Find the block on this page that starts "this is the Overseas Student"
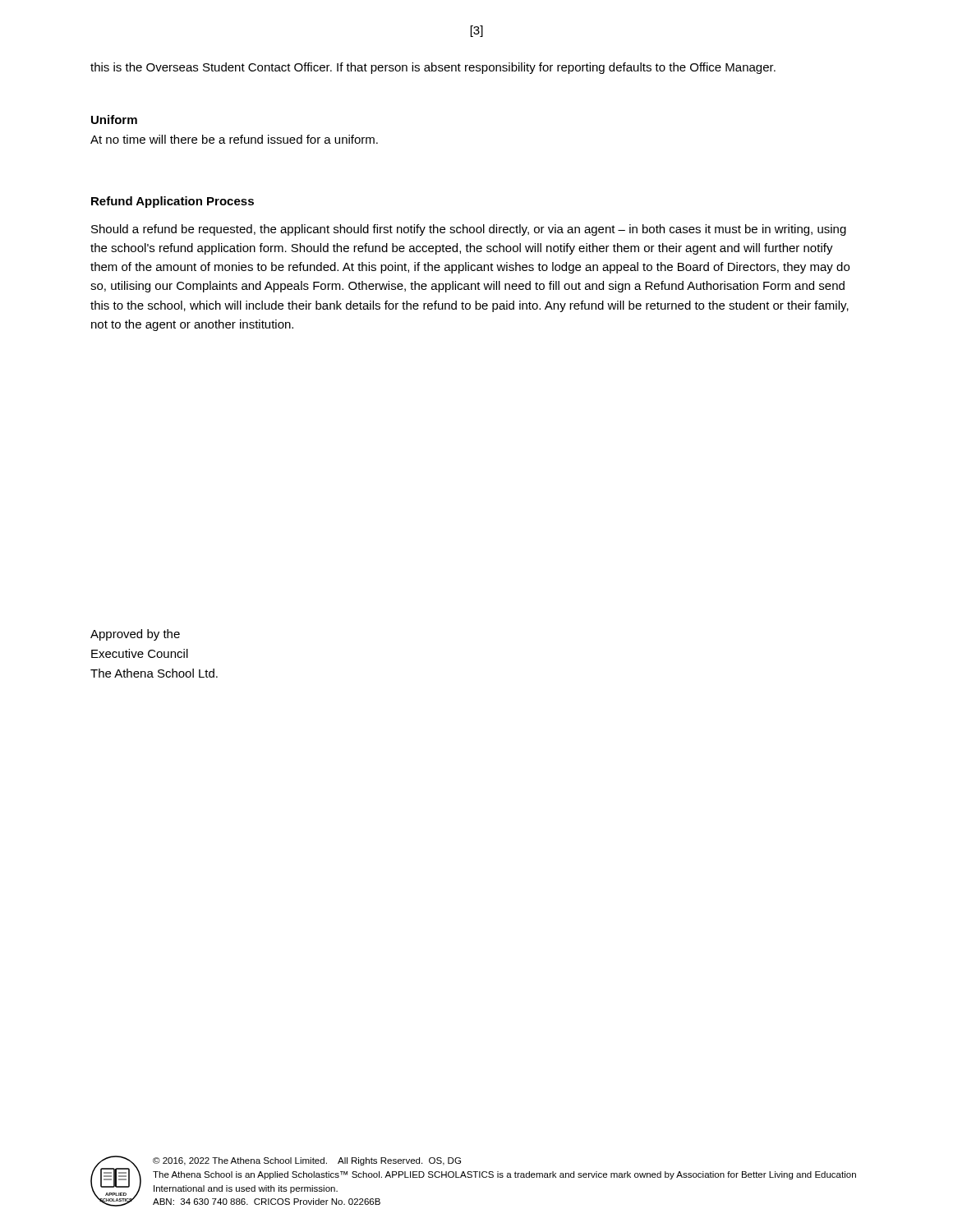Viewport: 953px width, 1232px height. pos(433,67)
